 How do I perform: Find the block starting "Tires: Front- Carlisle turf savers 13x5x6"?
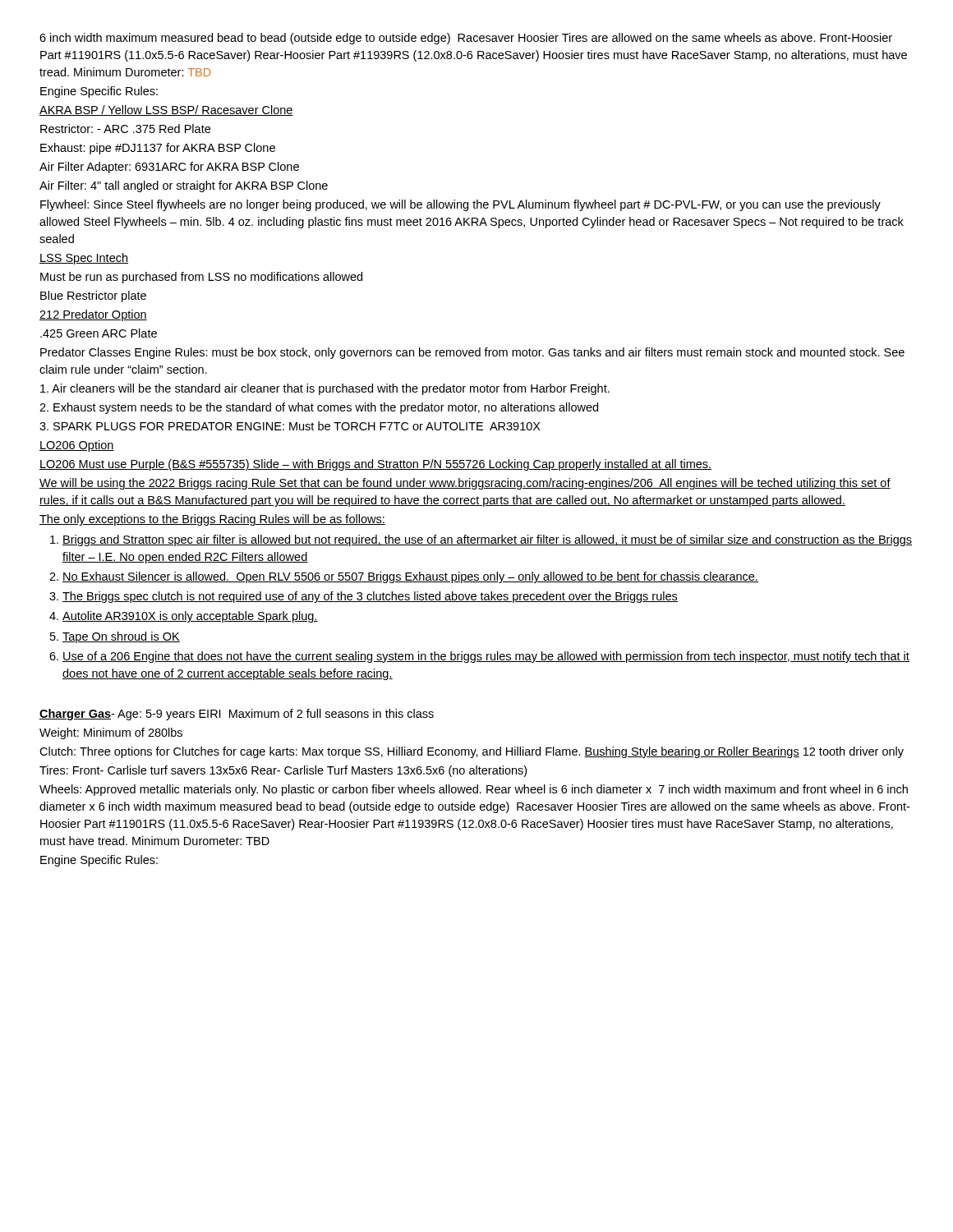pyautogui.click(x=284, y=770)
